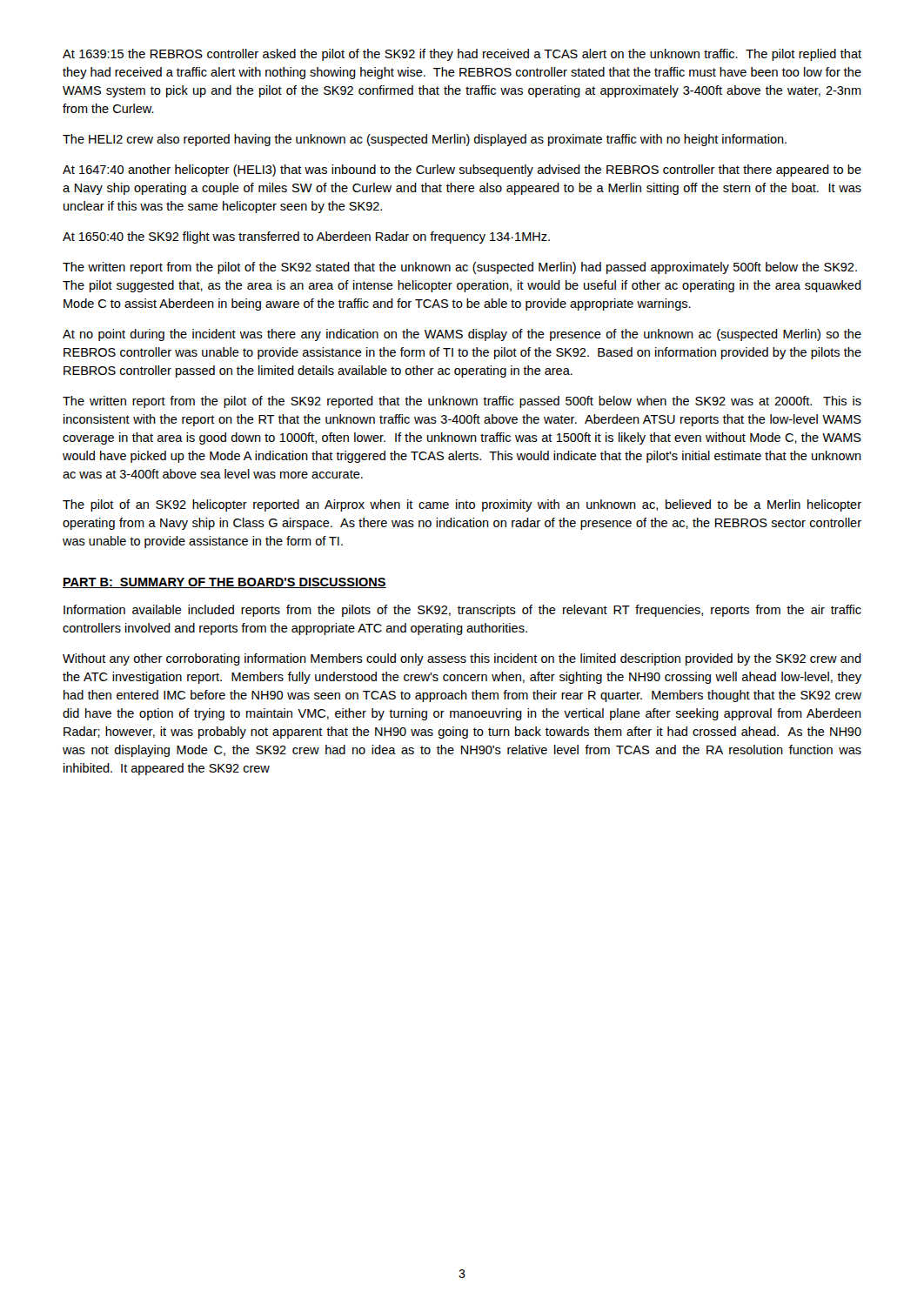The height and width of the screenshot is (1305, 924).
Task: Navigate to the text block starting "The HELI2 crew"
Action: pos(425,139)
